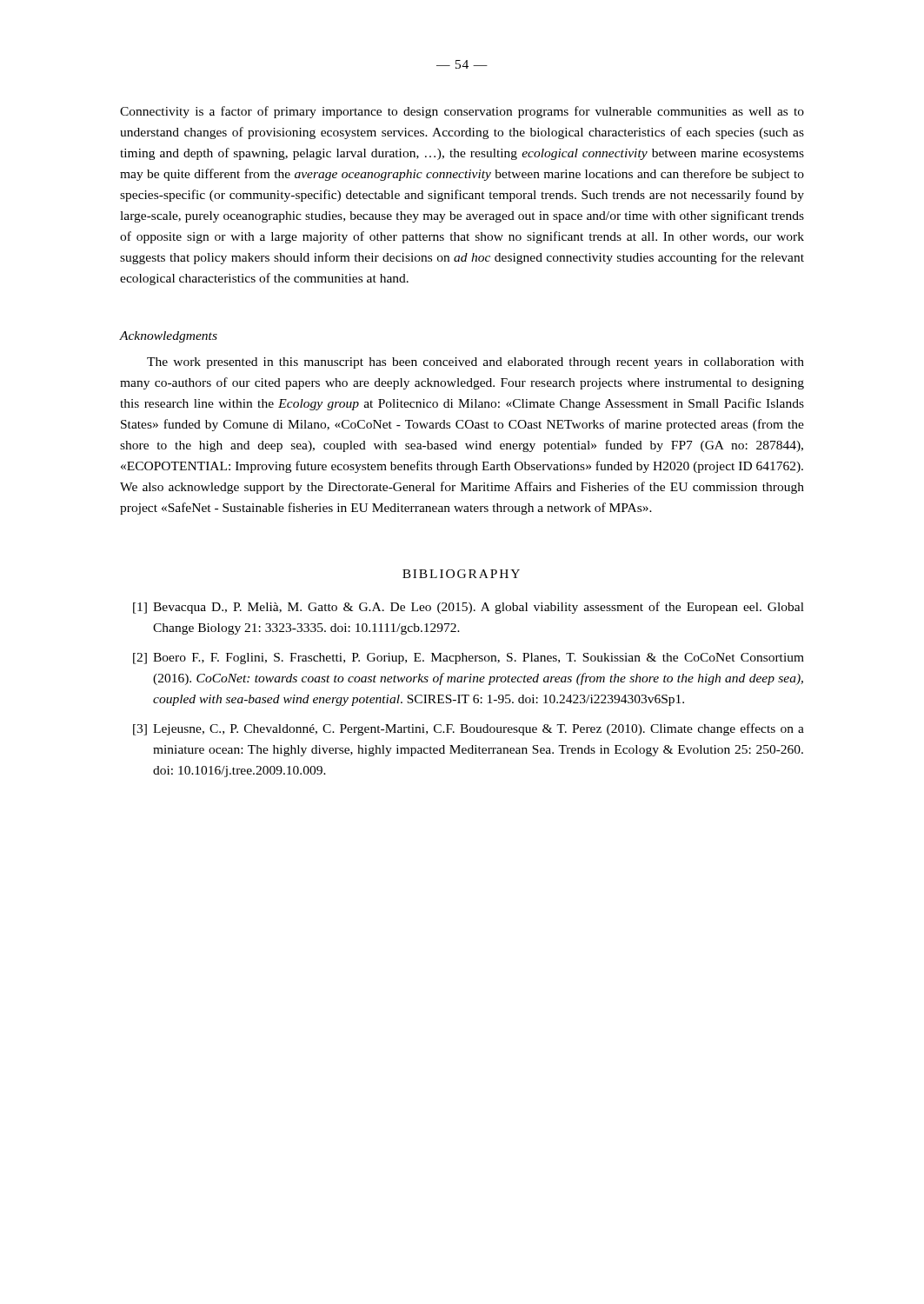Select the text block starting "[2] Boero F., F. Foglini, S."
This screenshot has height=1304, width=924.
click(462, 678)
